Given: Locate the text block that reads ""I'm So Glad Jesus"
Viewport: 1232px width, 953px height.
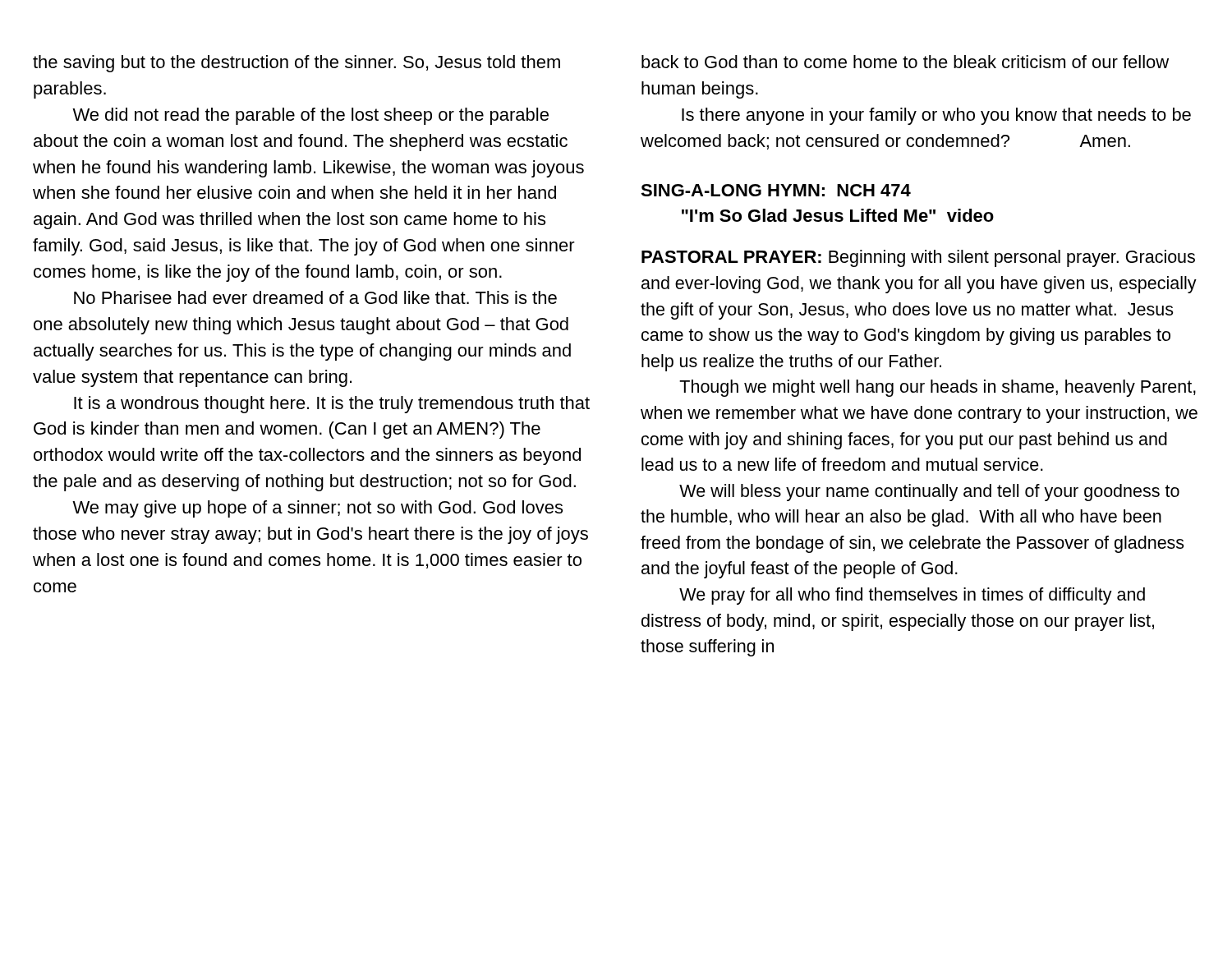Looking at the screenshot, I should (x=837, y=216).
